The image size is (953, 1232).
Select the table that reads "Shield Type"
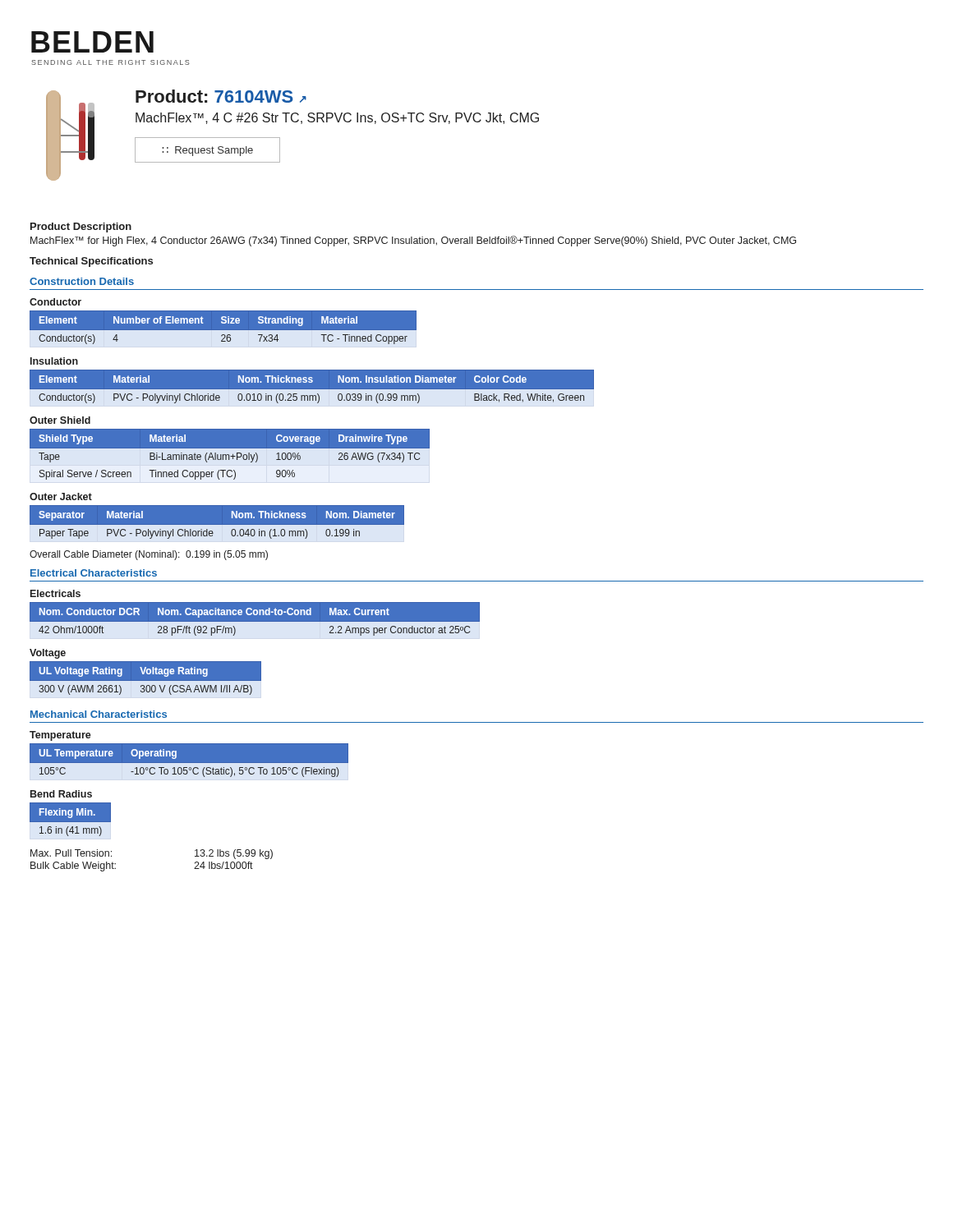(476, 456)
